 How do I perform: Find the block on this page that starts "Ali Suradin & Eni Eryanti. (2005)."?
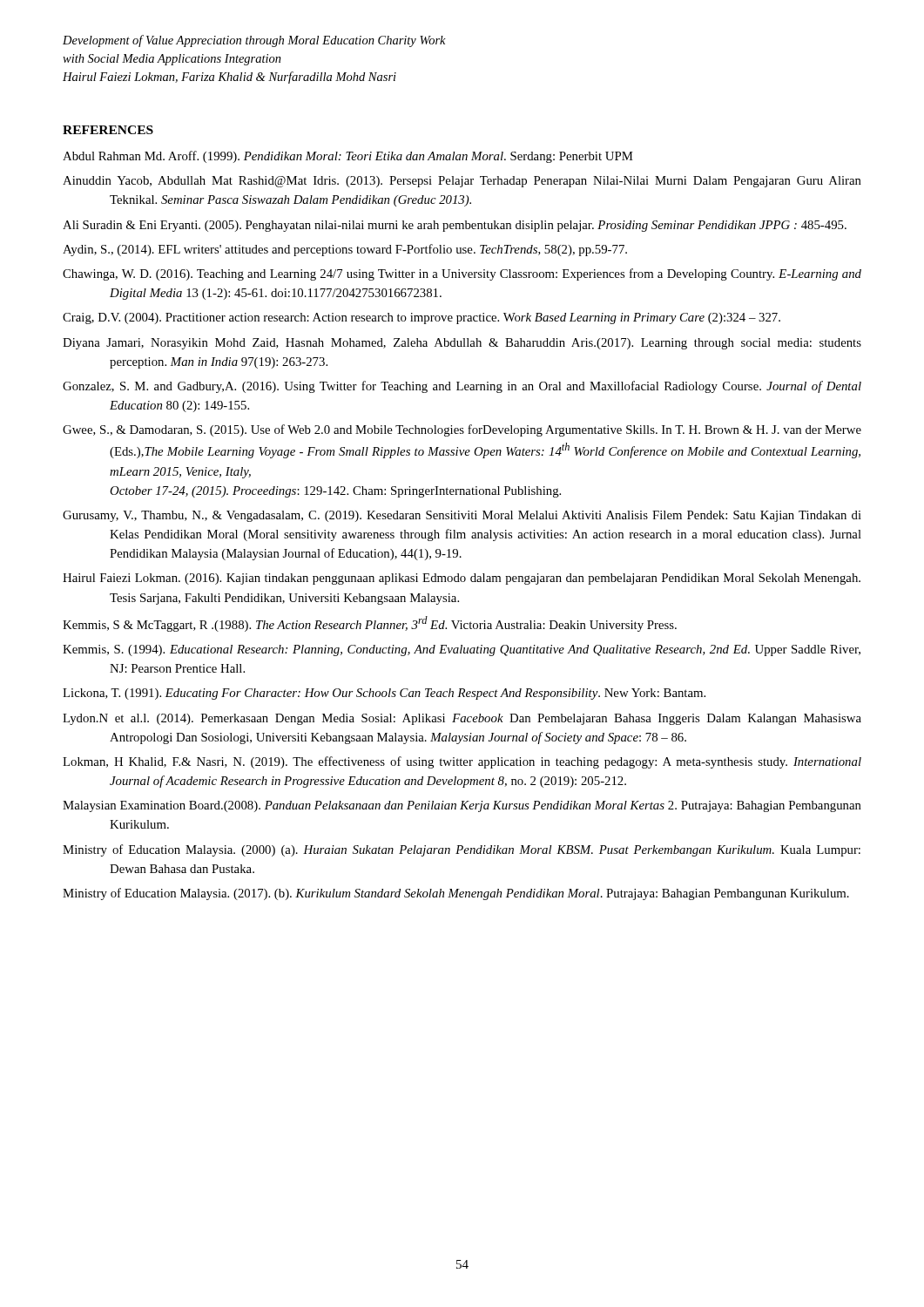[x=455, y=224]
